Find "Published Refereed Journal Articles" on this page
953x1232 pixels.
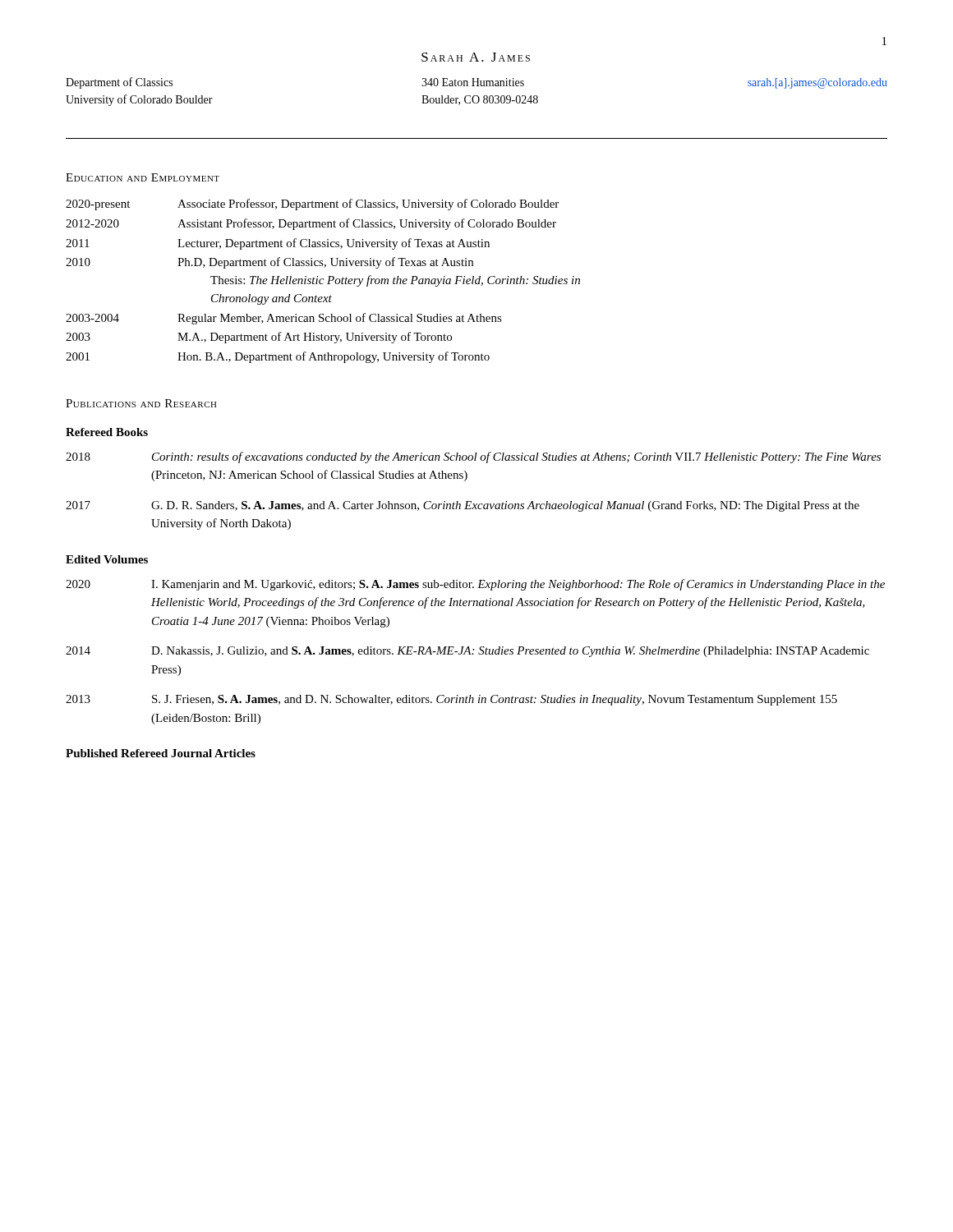click(161, 753)
